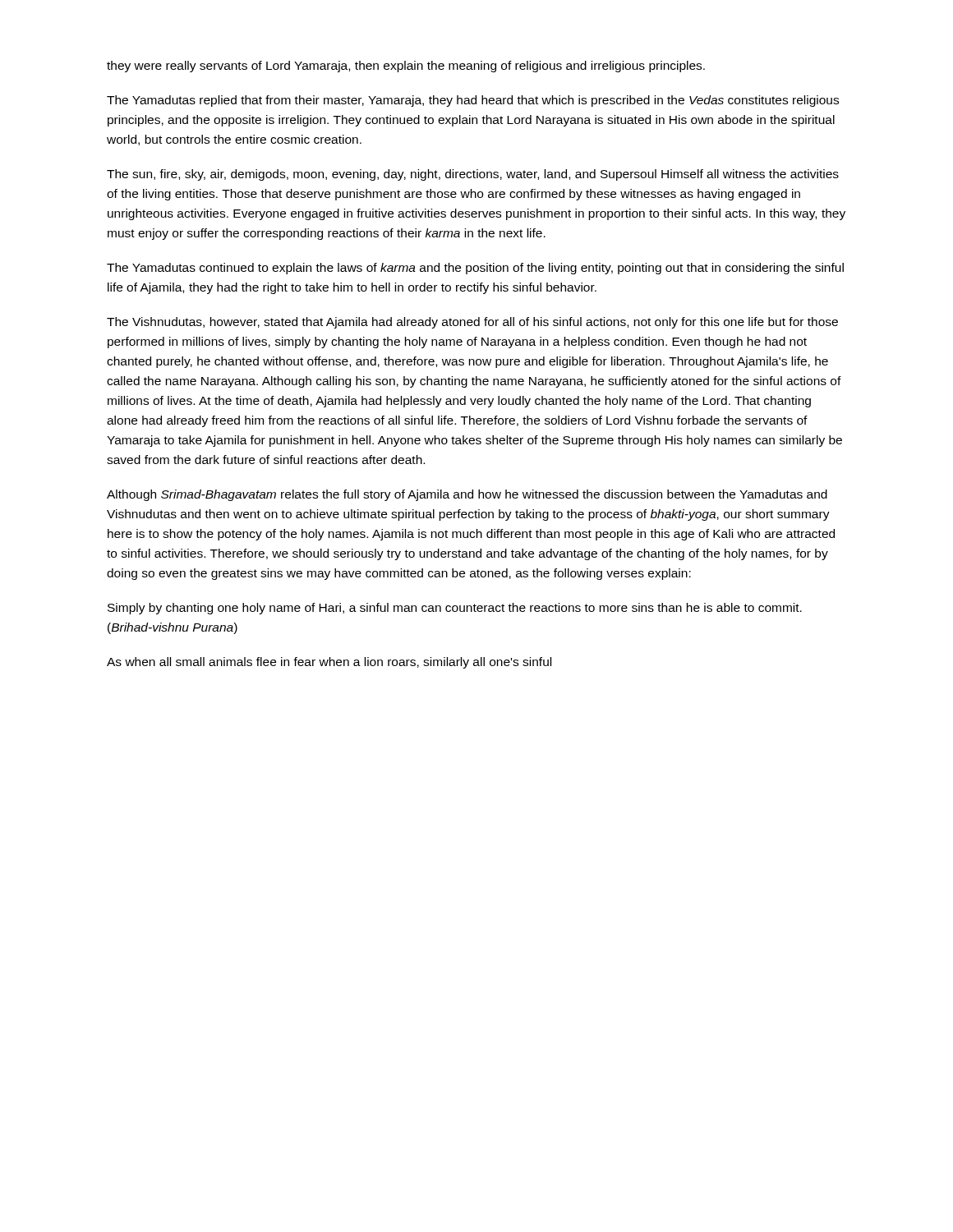The image size is (953, 1232).
Task: Navigate to the passage starting "Although Srimad-Bhagavatam relates the full story"
Action: pos(471,534)
